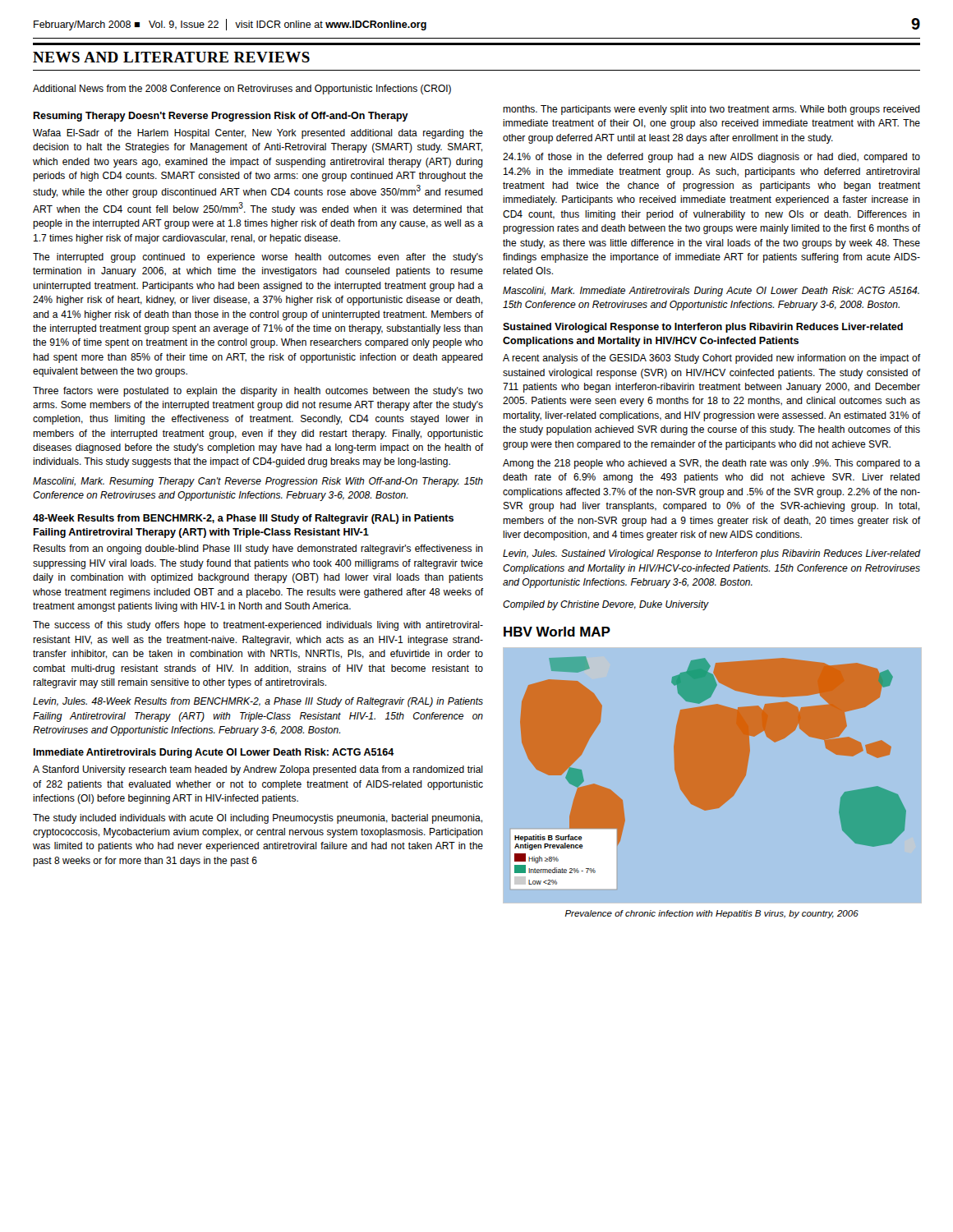Click on the map
Viewport: 953px width, 1232px height.
tap(711, 783)
